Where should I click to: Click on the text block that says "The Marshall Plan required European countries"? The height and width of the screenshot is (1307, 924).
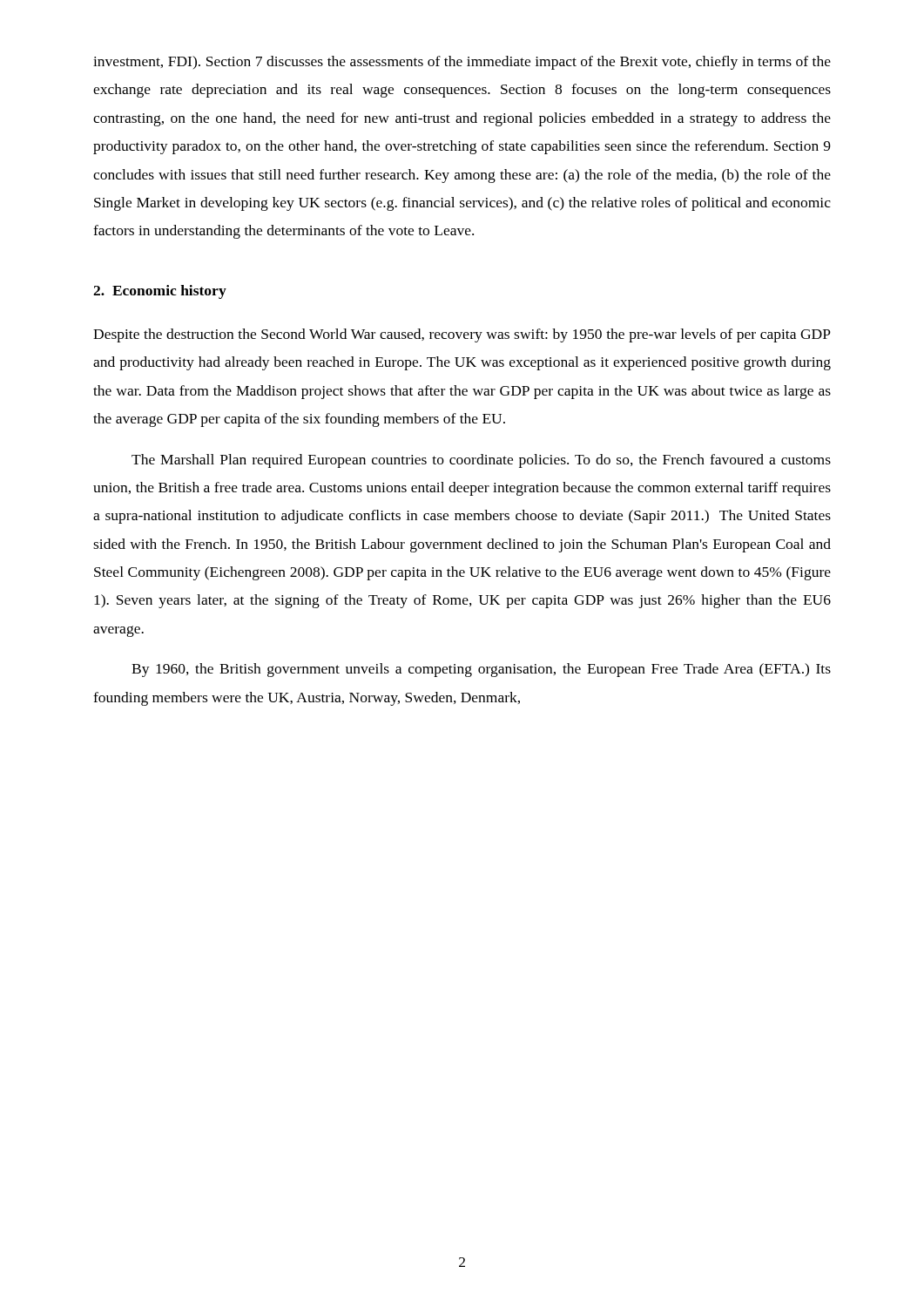(x=462, y=544)
